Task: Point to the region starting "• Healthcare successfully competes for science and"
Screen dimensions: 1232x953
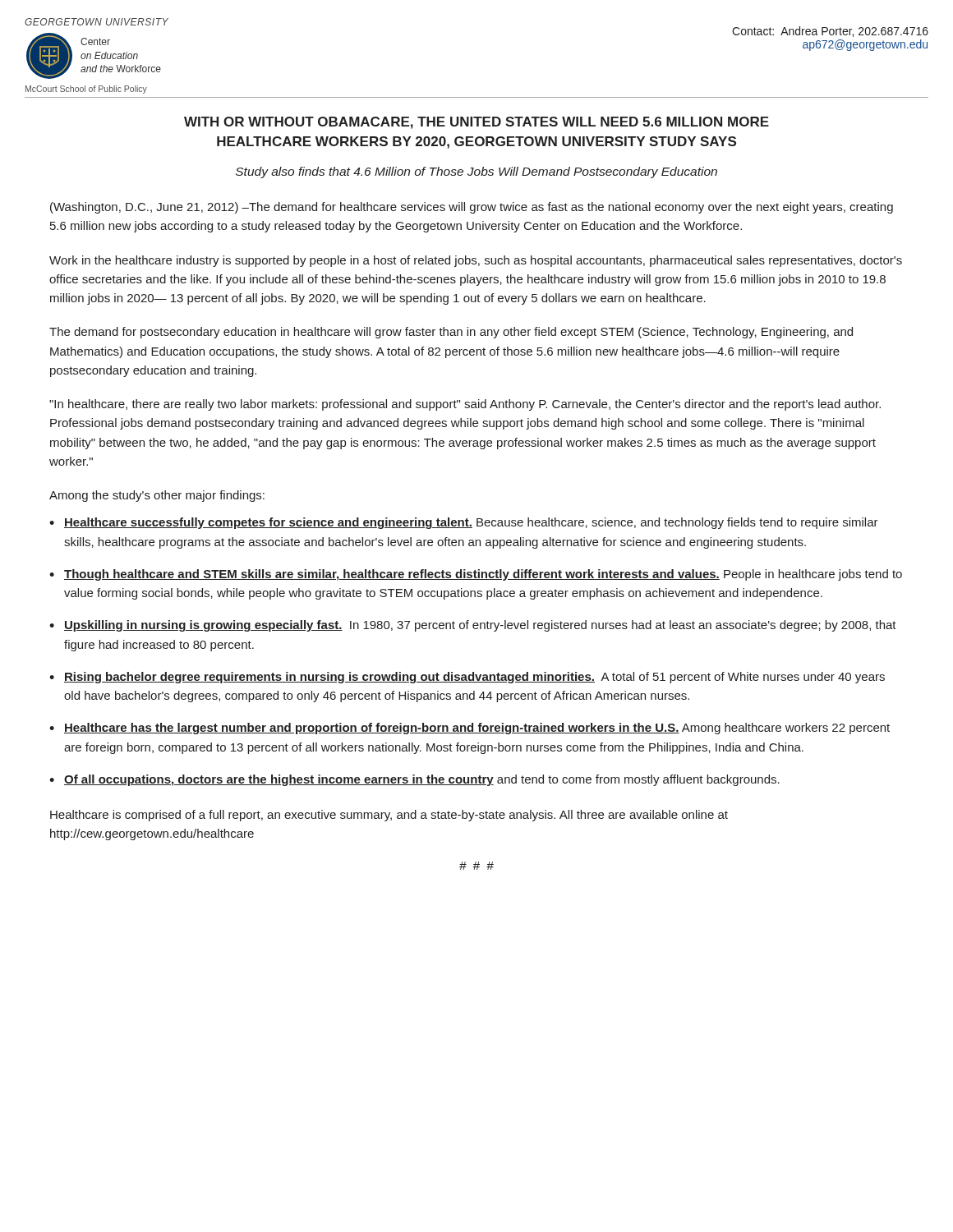Action: pos(476,532)
